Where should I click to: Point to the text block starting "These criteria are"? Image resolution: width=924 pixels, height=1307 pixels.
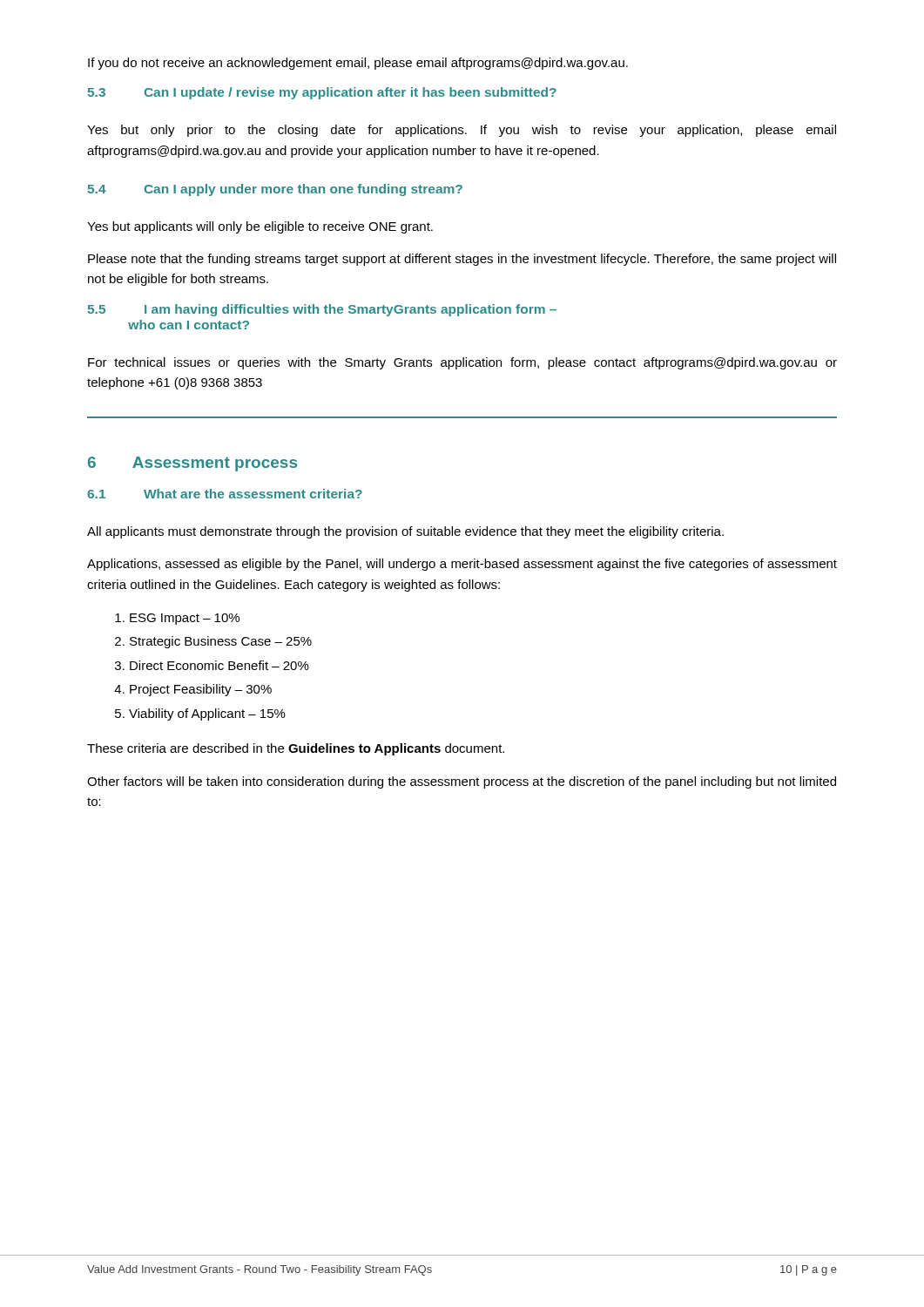click(x=462, y=748)
